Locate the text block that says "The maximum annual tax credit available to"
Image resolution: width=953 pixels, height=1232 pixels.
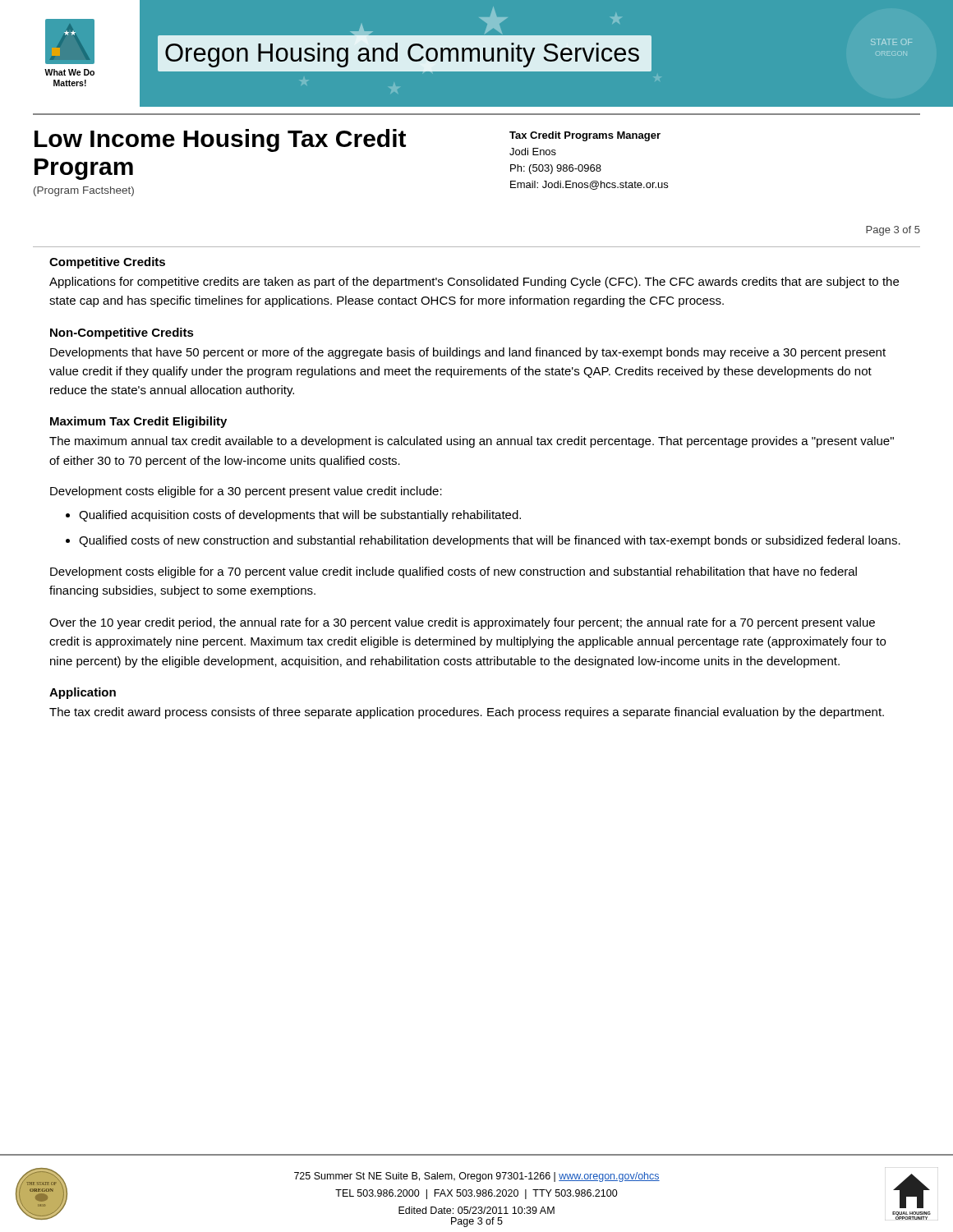pos(472,450)
